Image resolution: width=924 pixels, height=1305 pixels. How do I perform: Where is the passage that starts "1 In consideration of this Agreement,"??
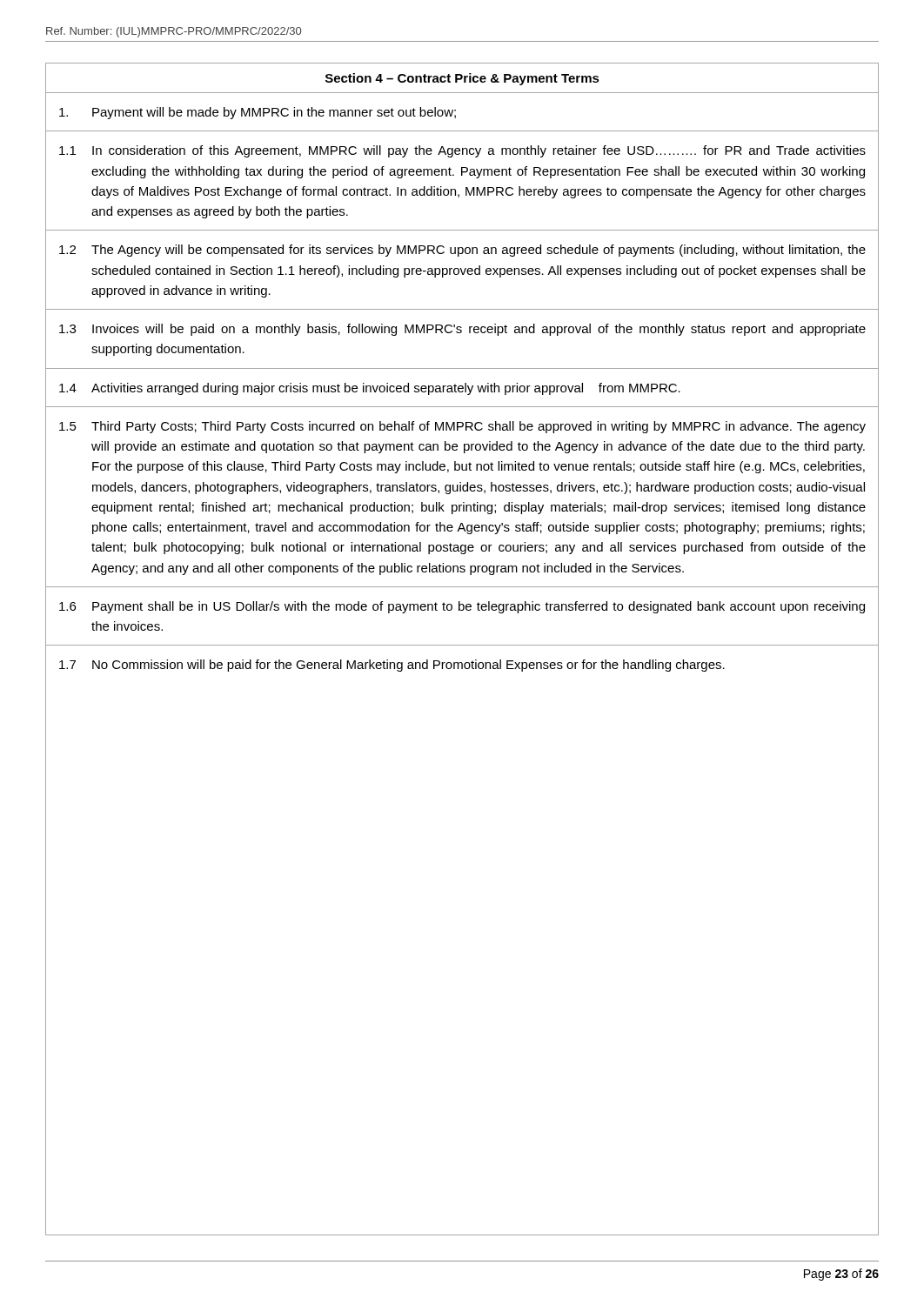pos(462,181)
